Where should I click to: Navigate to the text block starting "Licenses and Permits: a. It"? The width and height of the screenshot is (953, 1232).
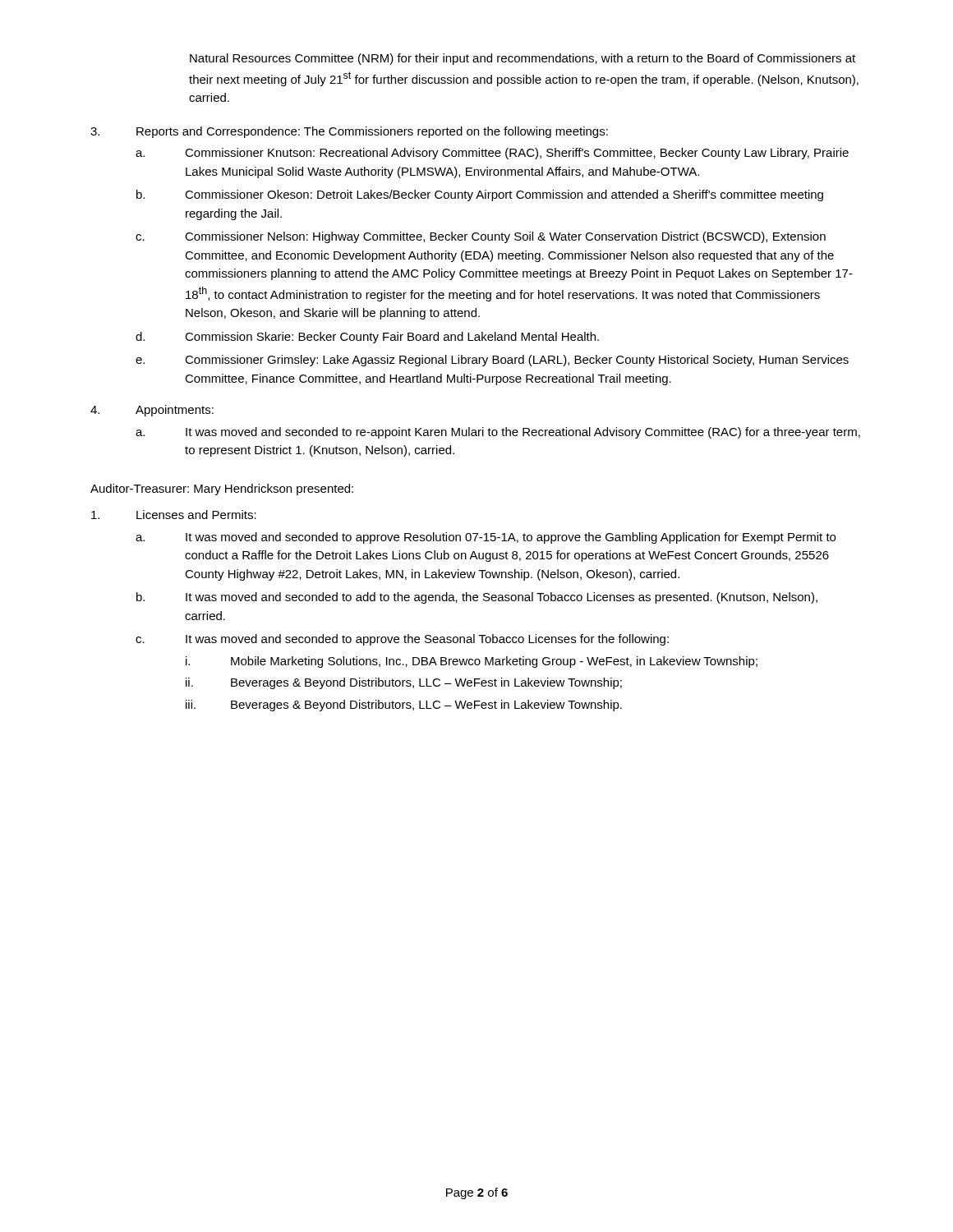click(x=174, y=515)
